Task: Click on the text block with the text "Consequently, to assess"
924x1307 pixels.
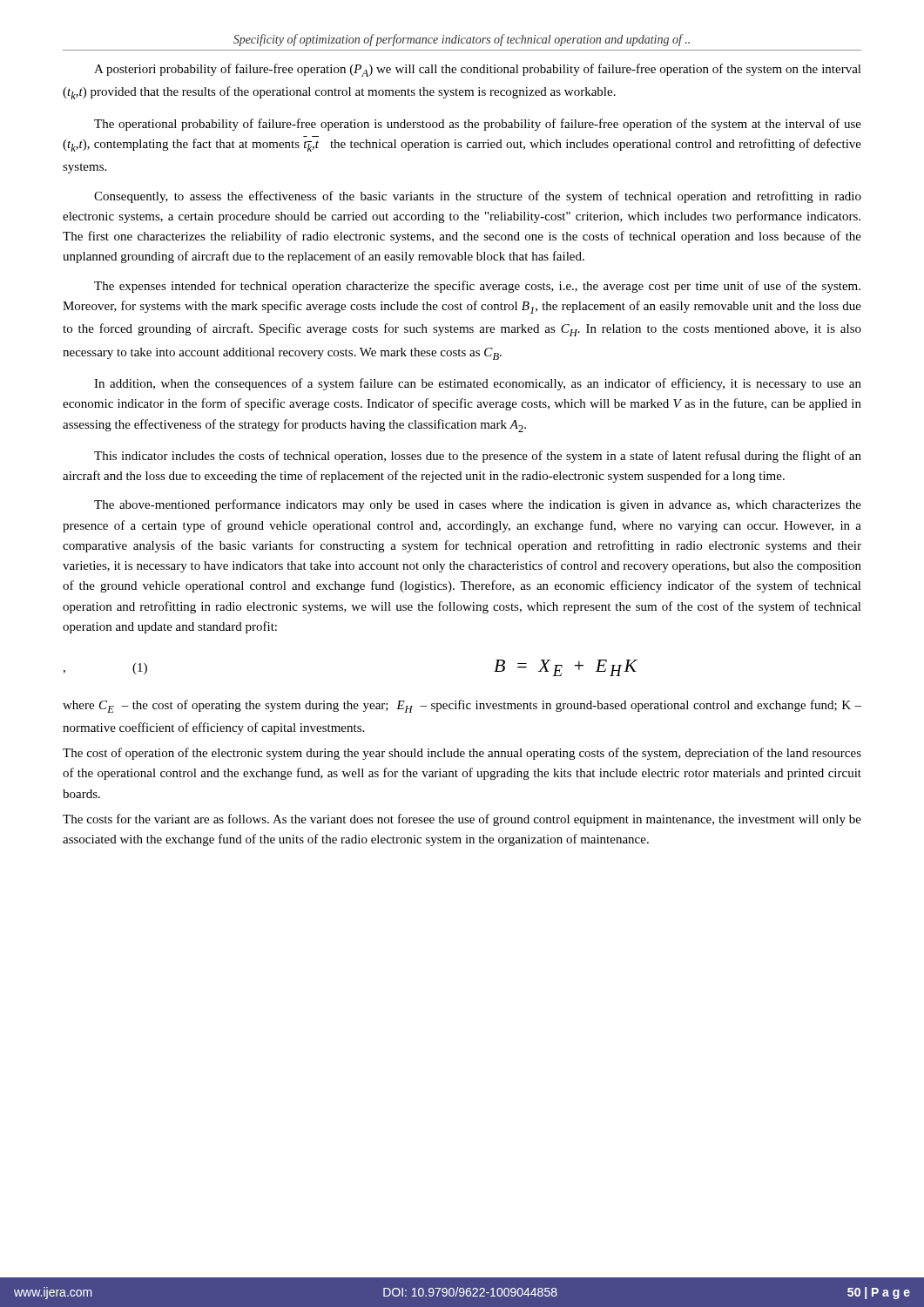Action: coord(462,227)
